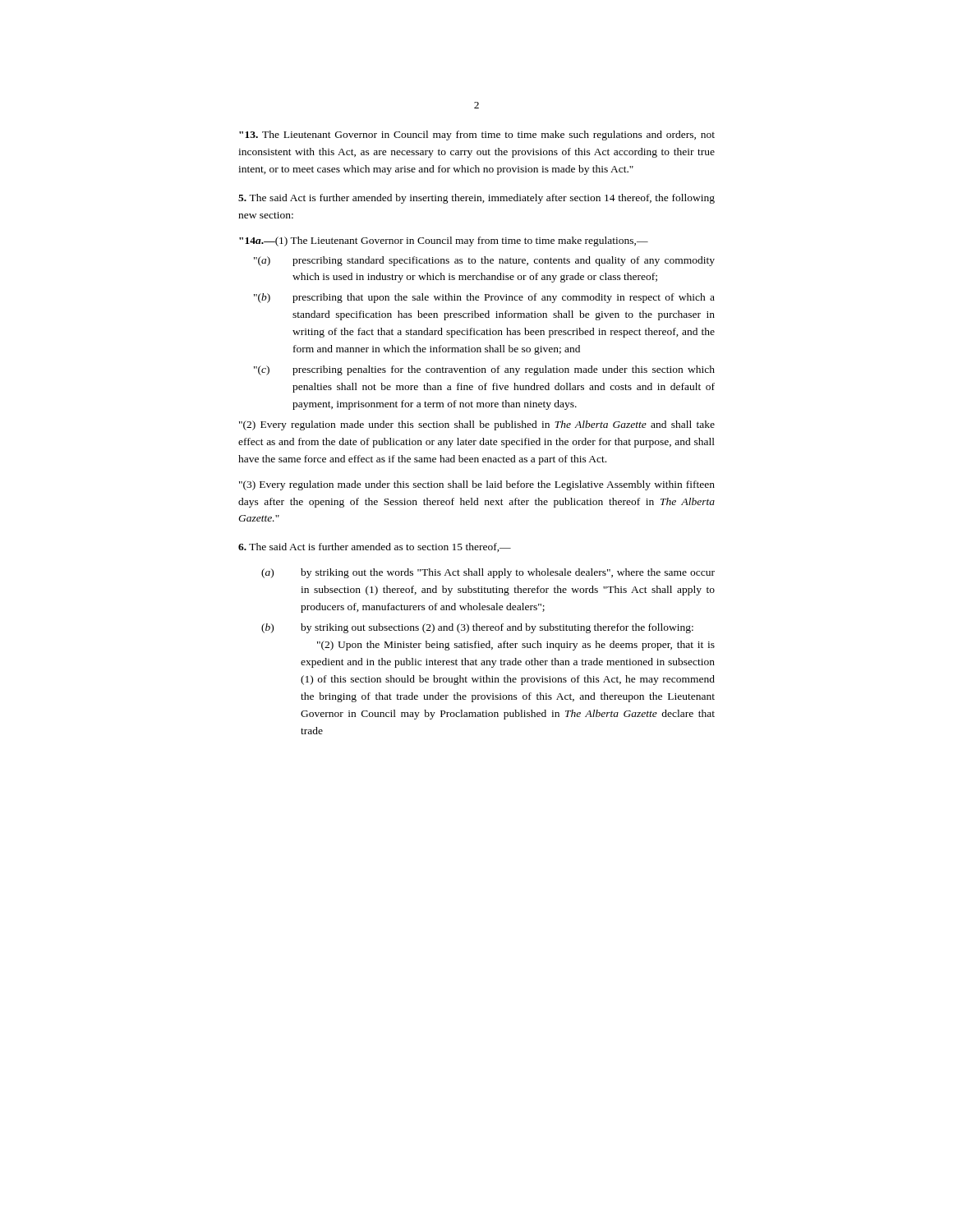Click the passage that begins ""(b) prescribing that upon the sale"
This screenshot has width=953, height=1232.
point(476,324)
